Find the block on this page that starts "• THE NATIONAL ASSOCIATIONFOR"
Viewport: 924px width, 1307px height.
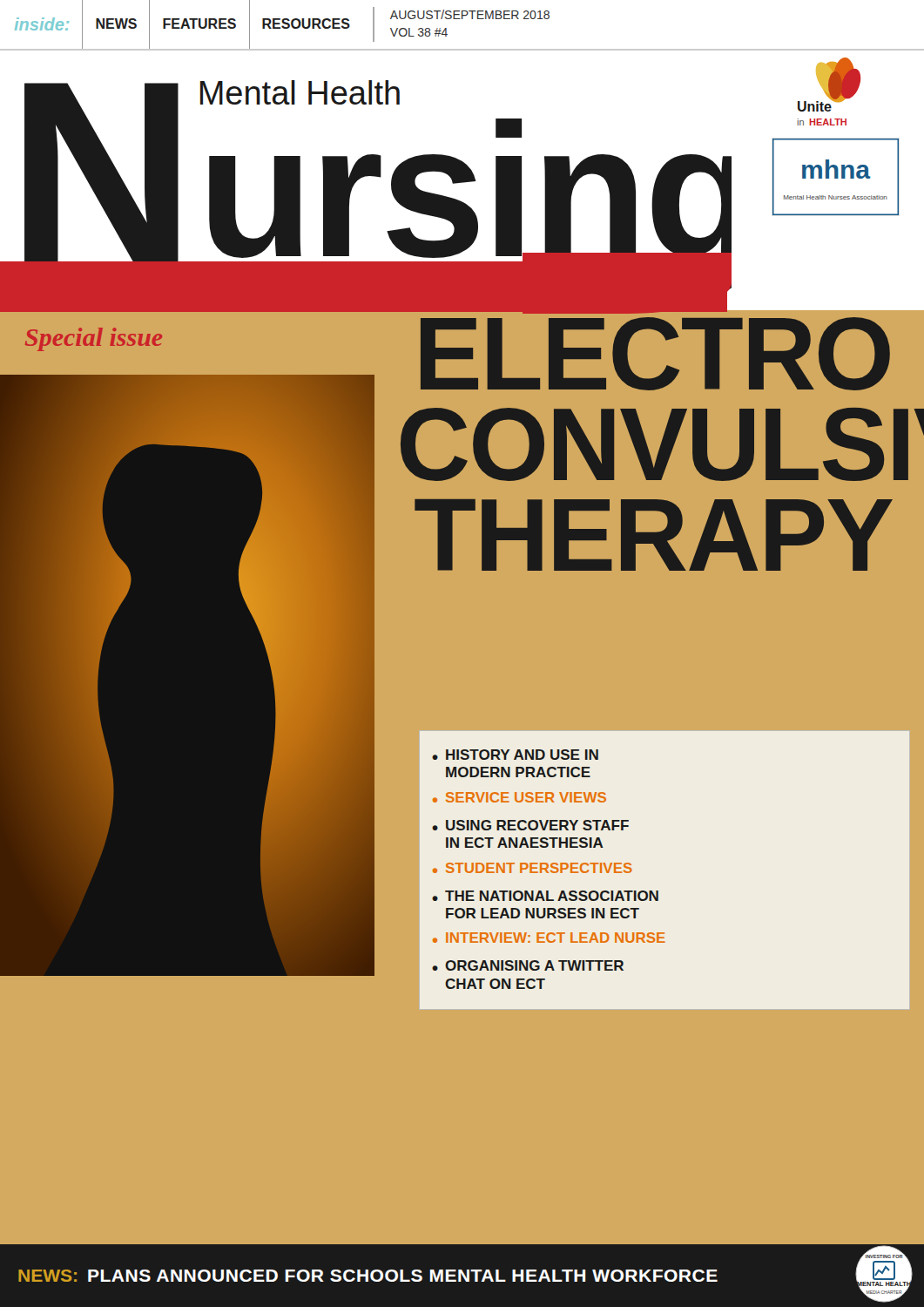pyautogui.click(x=546, y=905)
